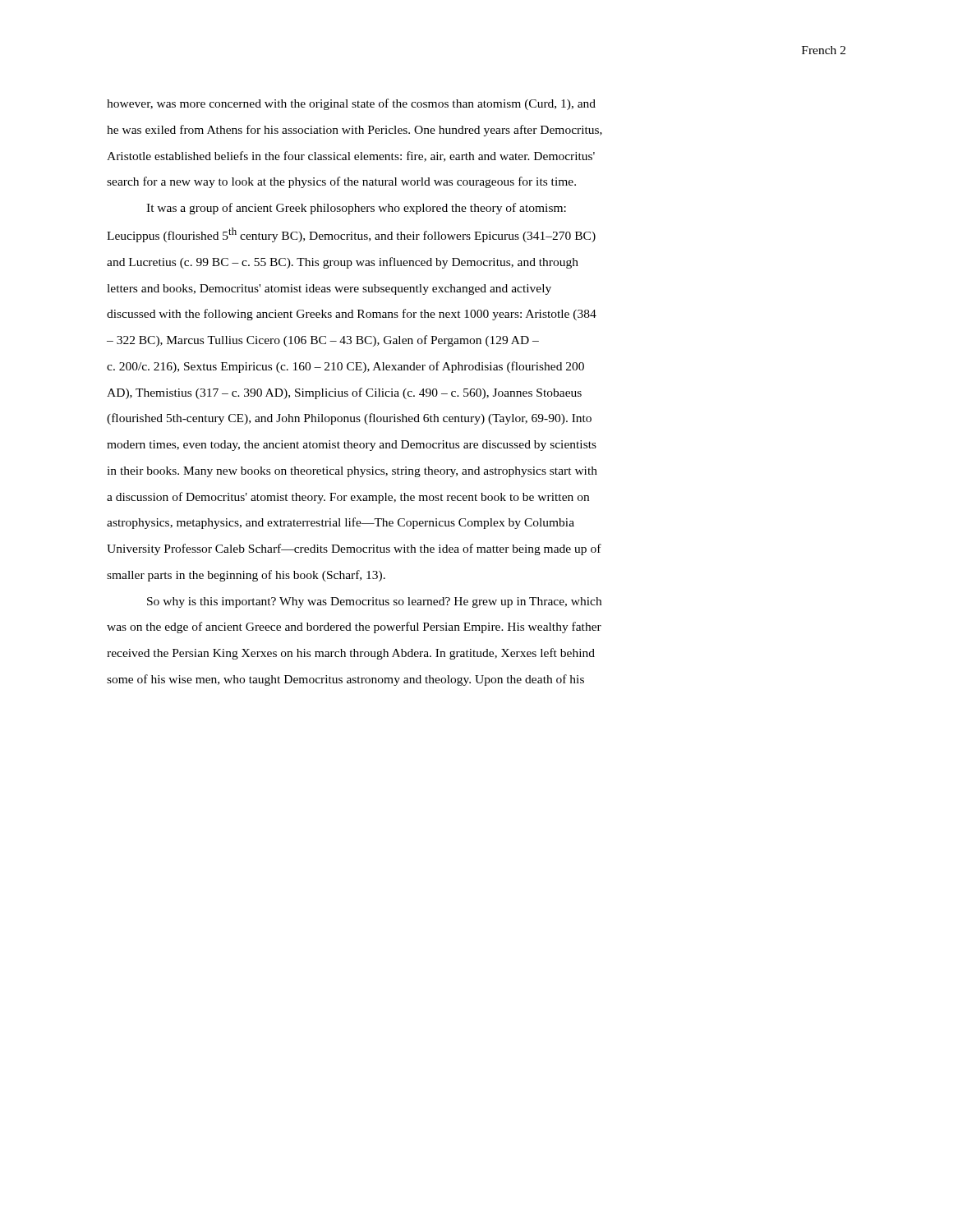953x1232 pixels.
Task: Point to the element starting "It was a group of ancient"
Action: click(x=476, y=391)
